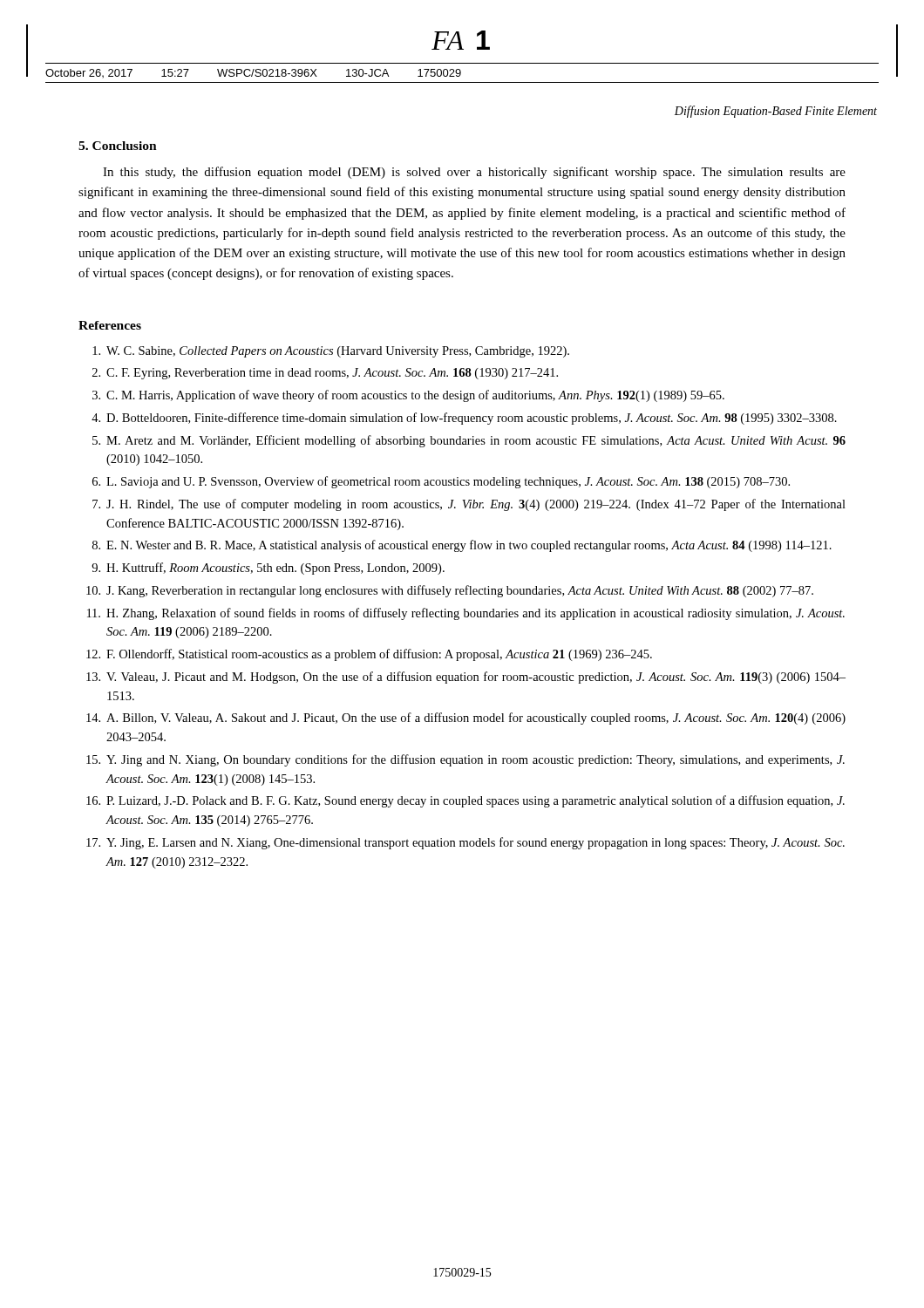Where is the passage that starts "15. Y. Jing"?
The image size is (924, 1308).
(x=462, y=769)
